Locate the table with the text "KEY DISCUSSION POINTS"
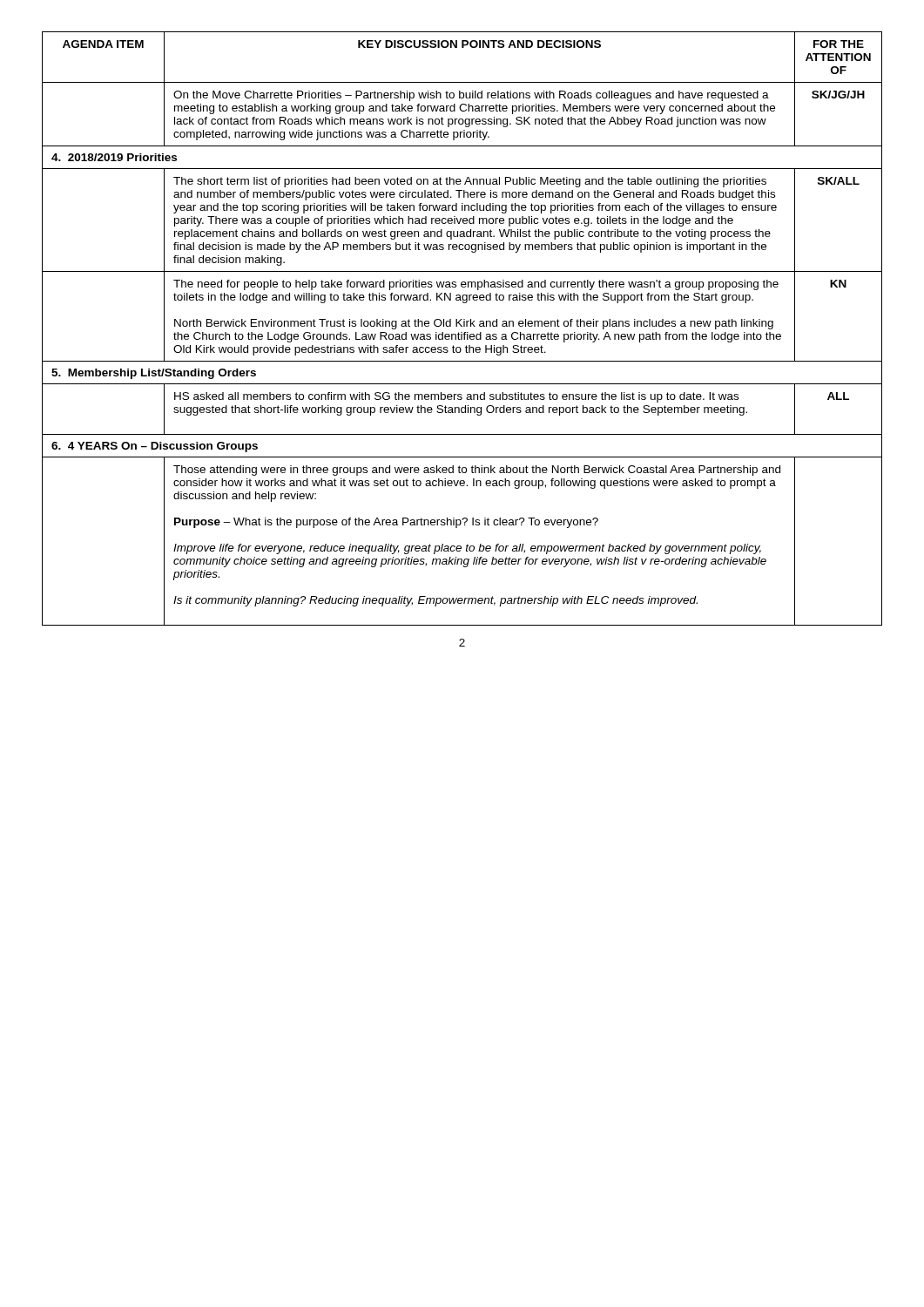The height and width of the screenshot is (1307, 924). (462, 329)
